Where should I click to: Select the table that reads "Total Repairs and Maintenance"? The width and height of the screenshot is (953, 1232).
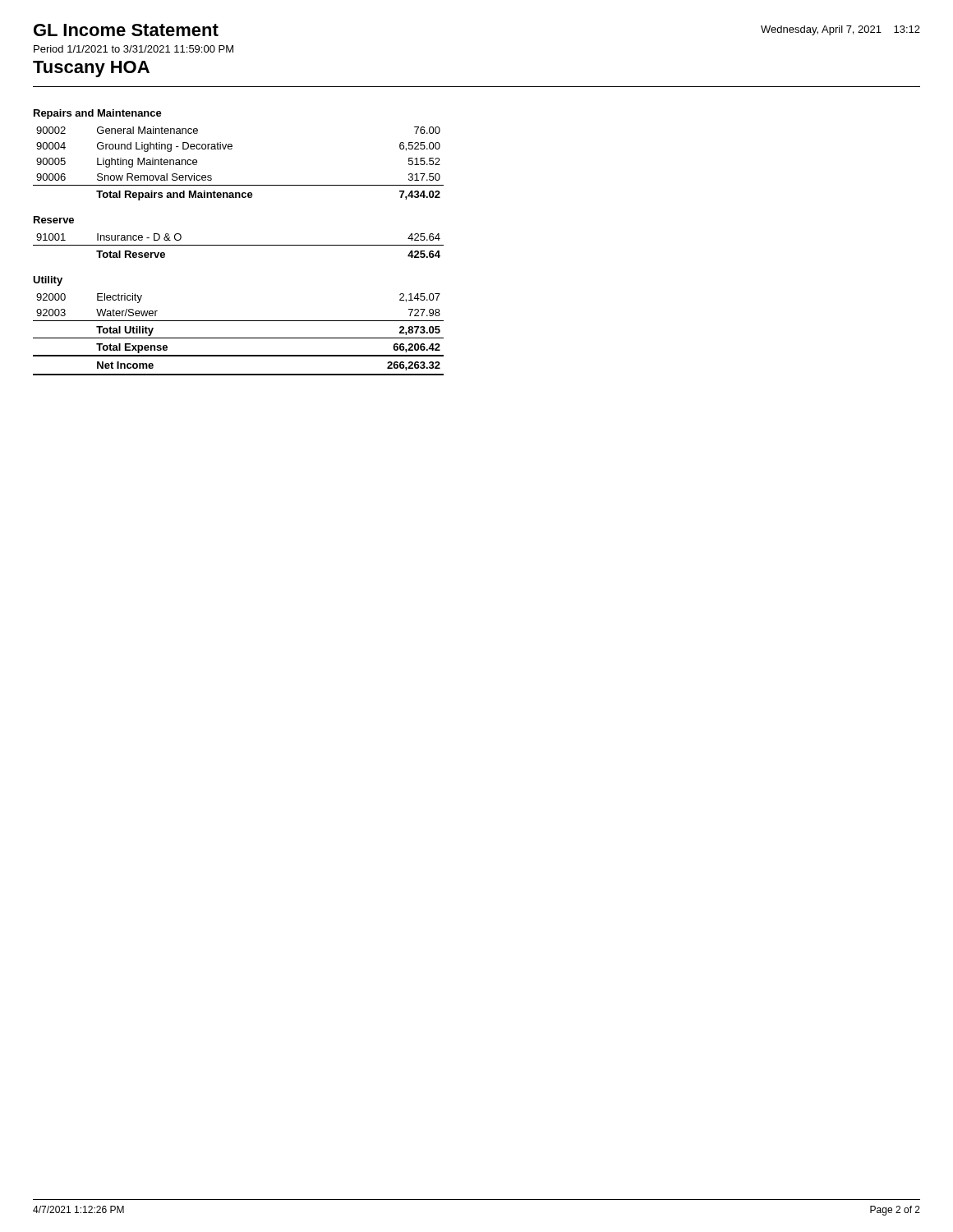coord(238,162)
